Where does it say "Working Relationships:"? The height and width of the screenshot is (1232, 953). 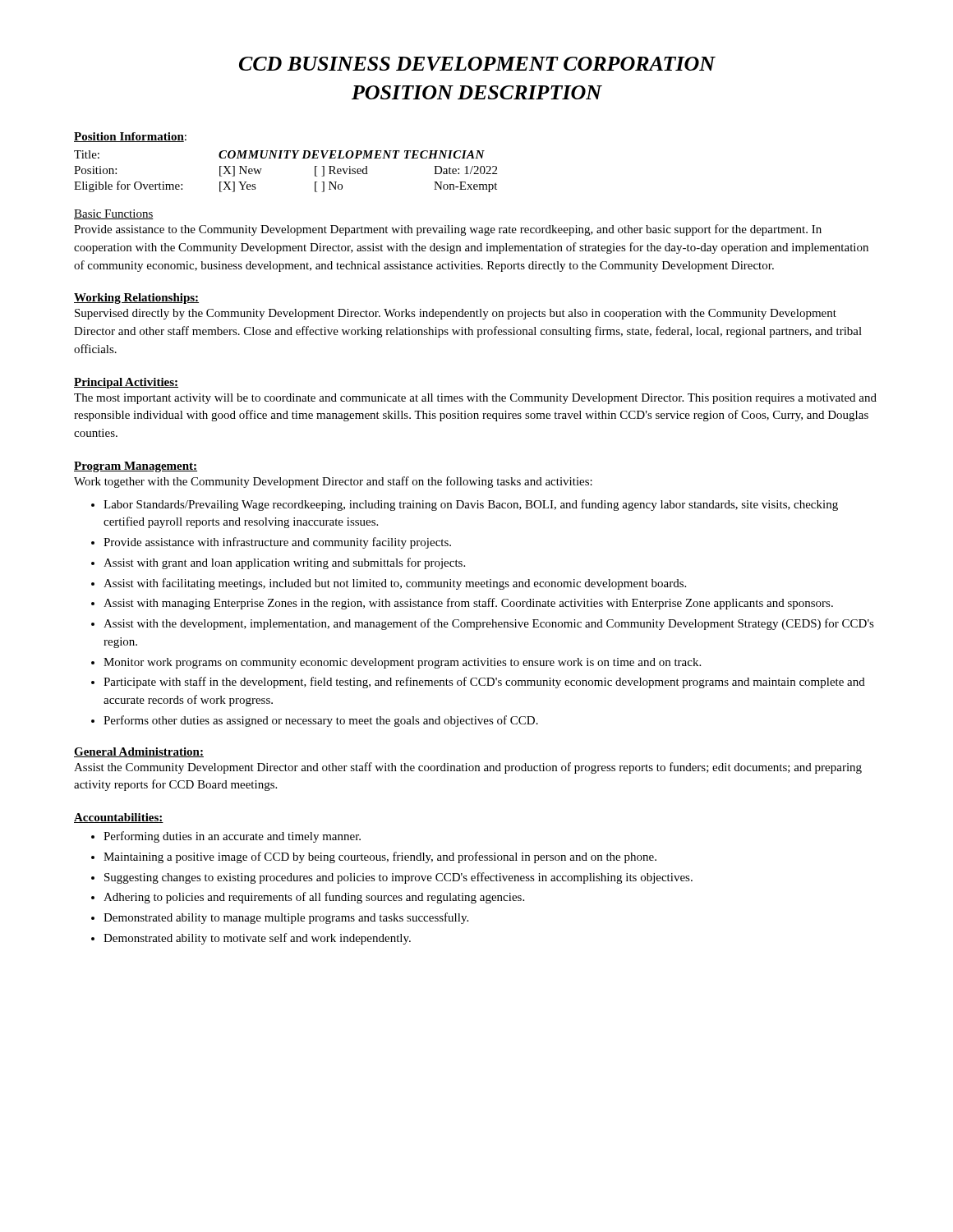136,298
